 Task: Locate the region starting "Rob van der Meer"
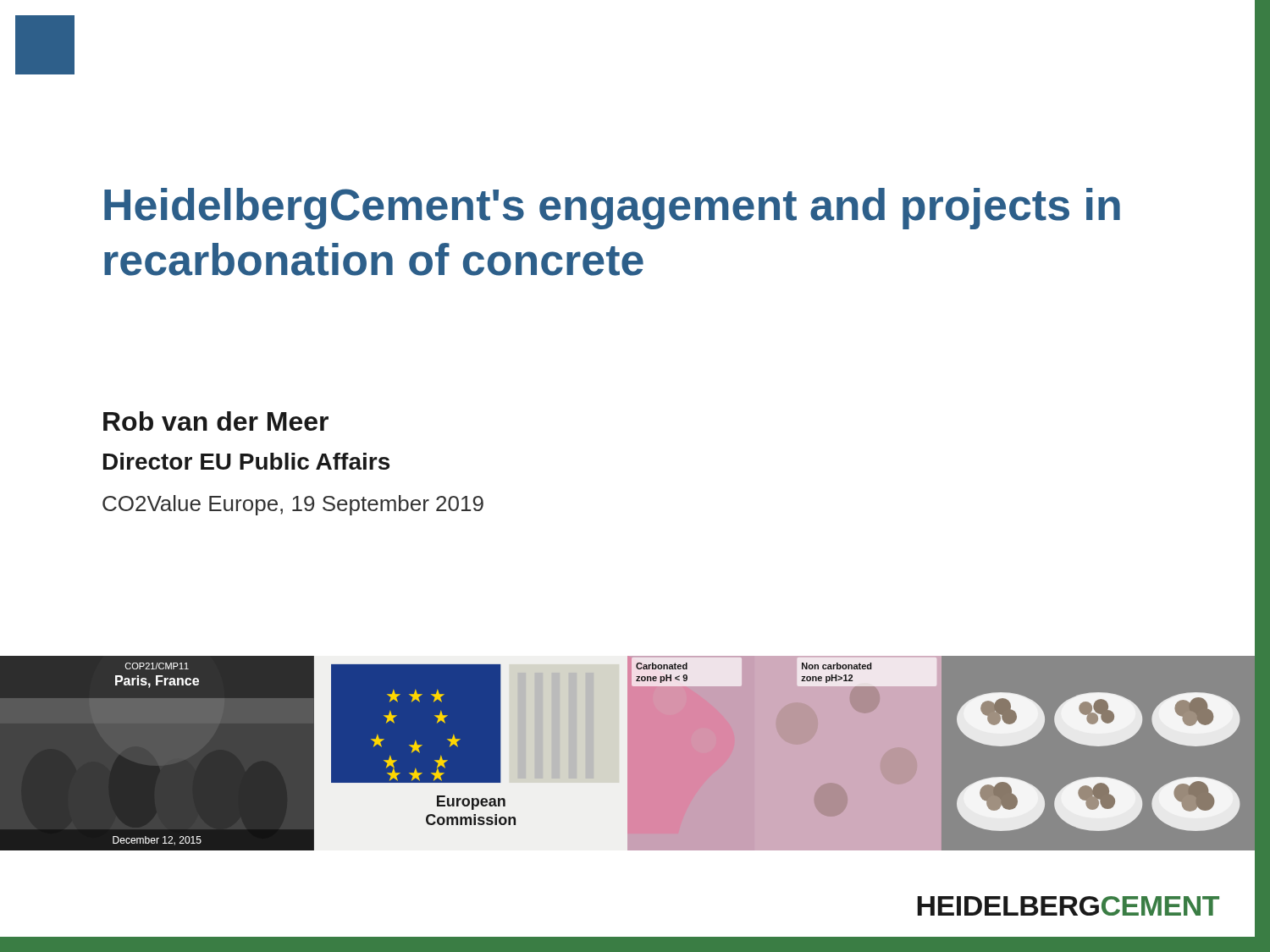click(215, 421)
